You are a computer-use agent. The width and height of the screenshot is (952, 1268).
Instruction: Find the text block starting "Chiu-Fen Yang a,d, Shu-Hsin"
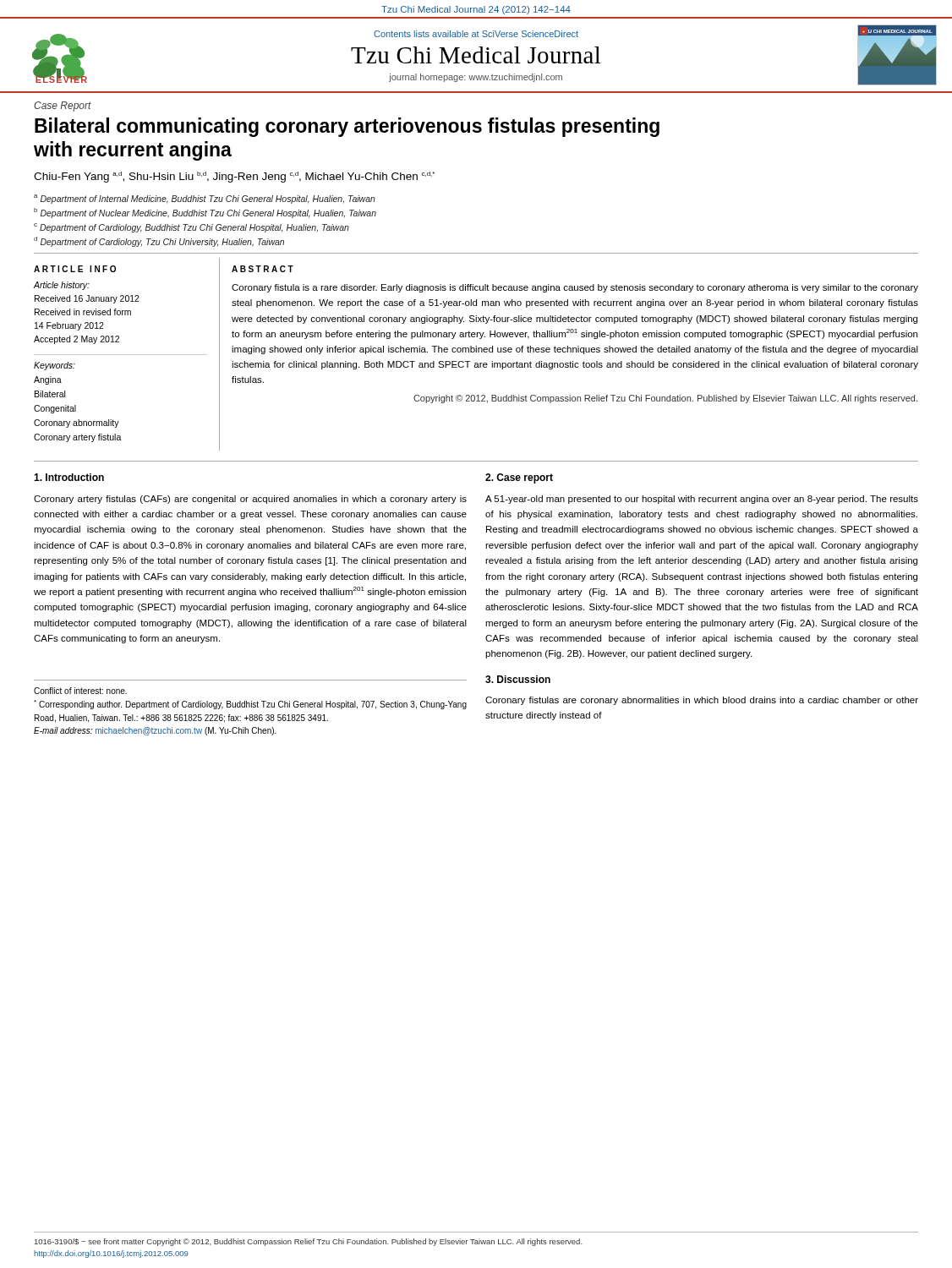click(x=234, y=176)
